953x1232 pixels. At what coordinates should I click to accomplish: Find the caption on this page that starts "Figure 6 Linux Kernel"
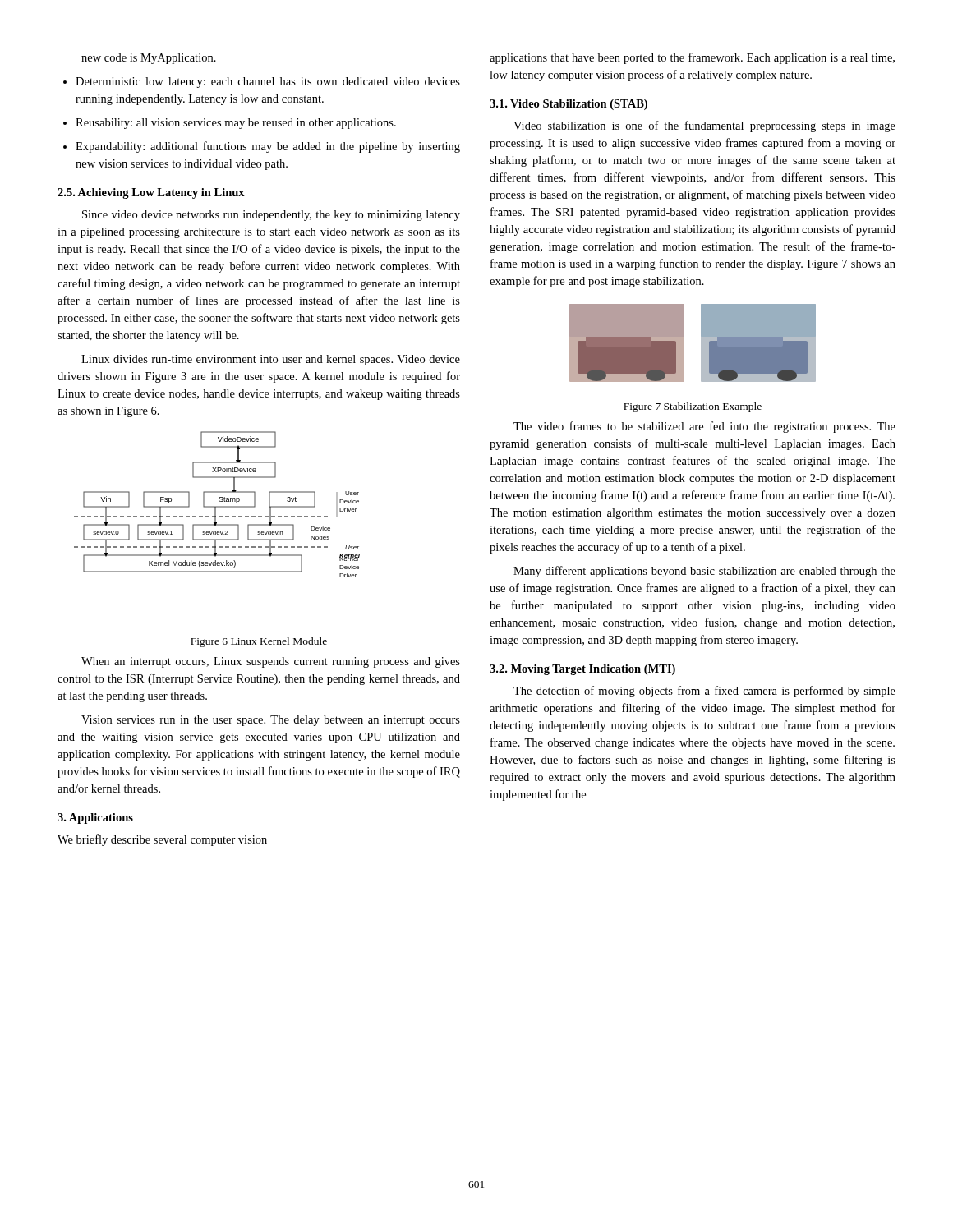tap(259, 642)
